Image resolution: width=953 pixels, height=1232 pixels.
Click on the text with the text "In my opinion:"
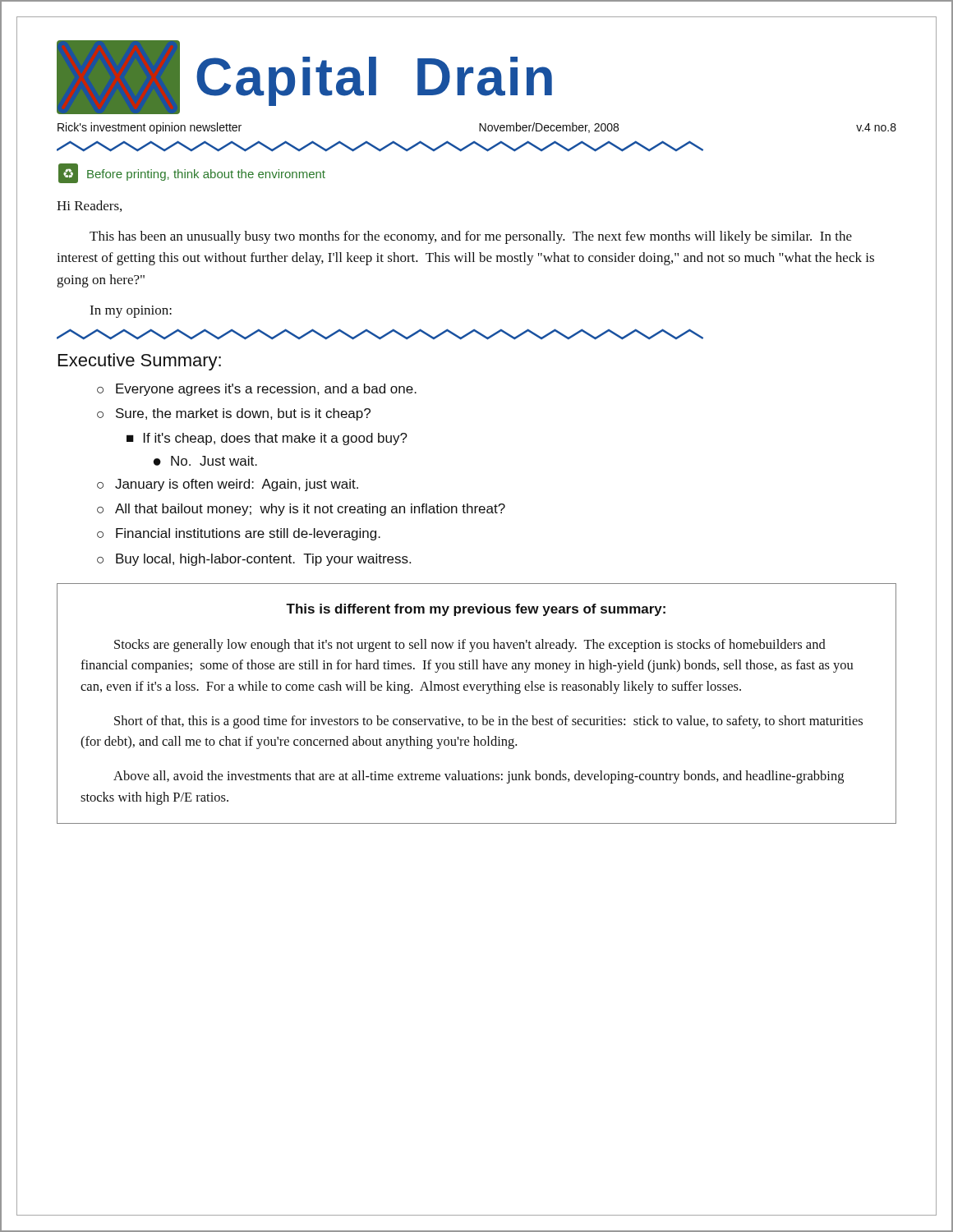click(131, 310)
